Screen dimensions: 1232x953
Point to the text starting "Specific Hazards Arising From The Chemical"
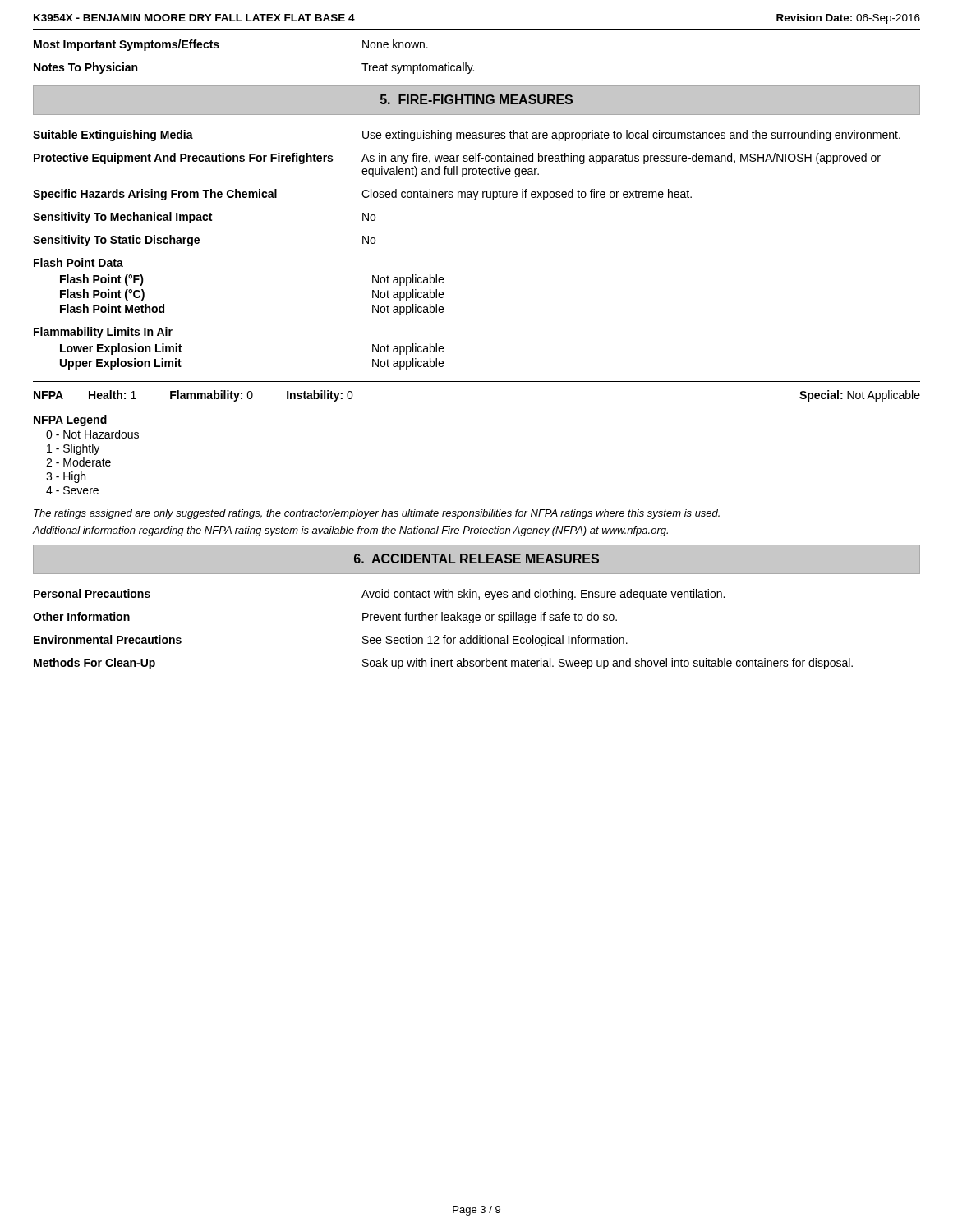(476, 194)
